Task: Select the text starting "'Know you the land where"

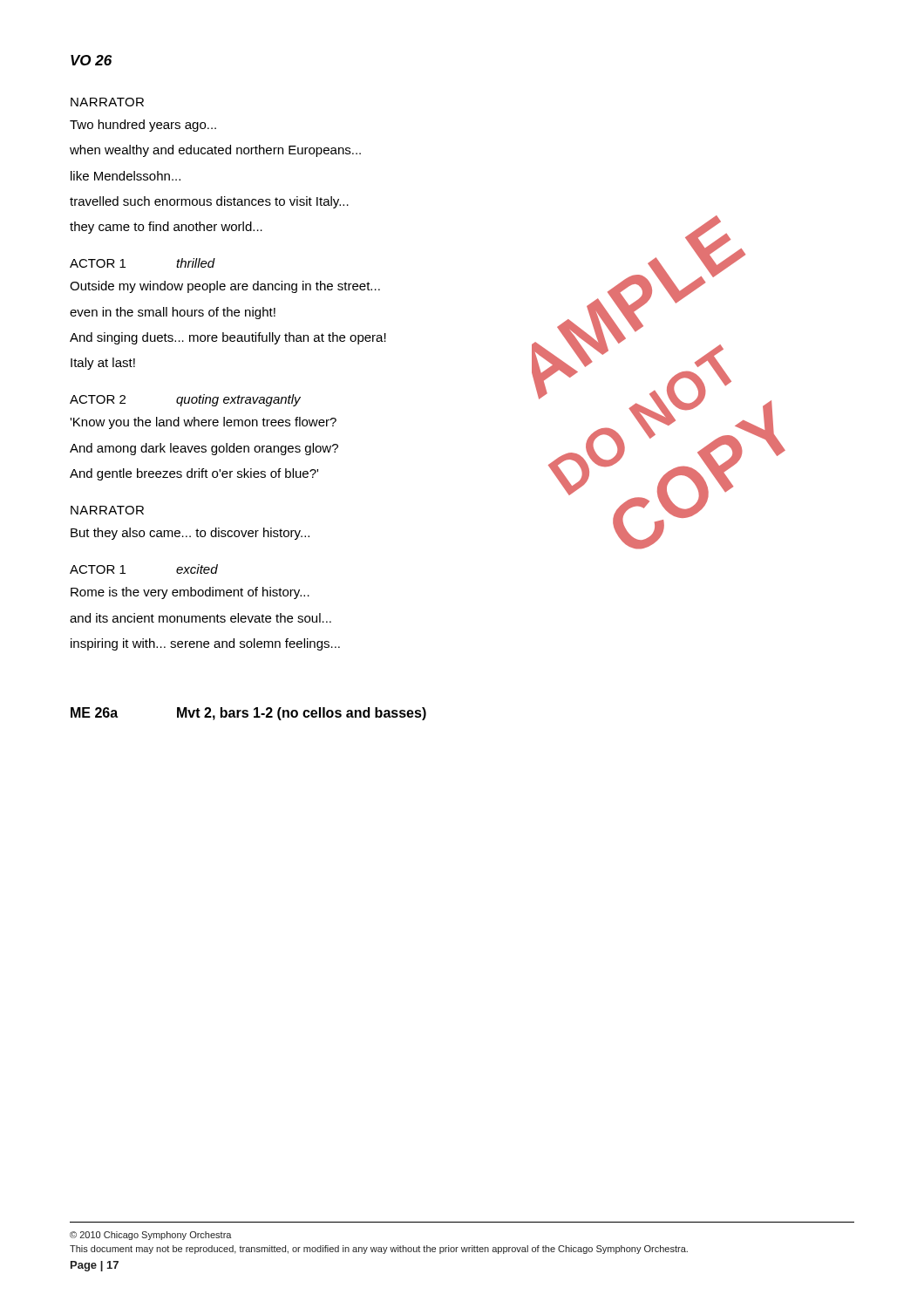Action: pos(203,422)
